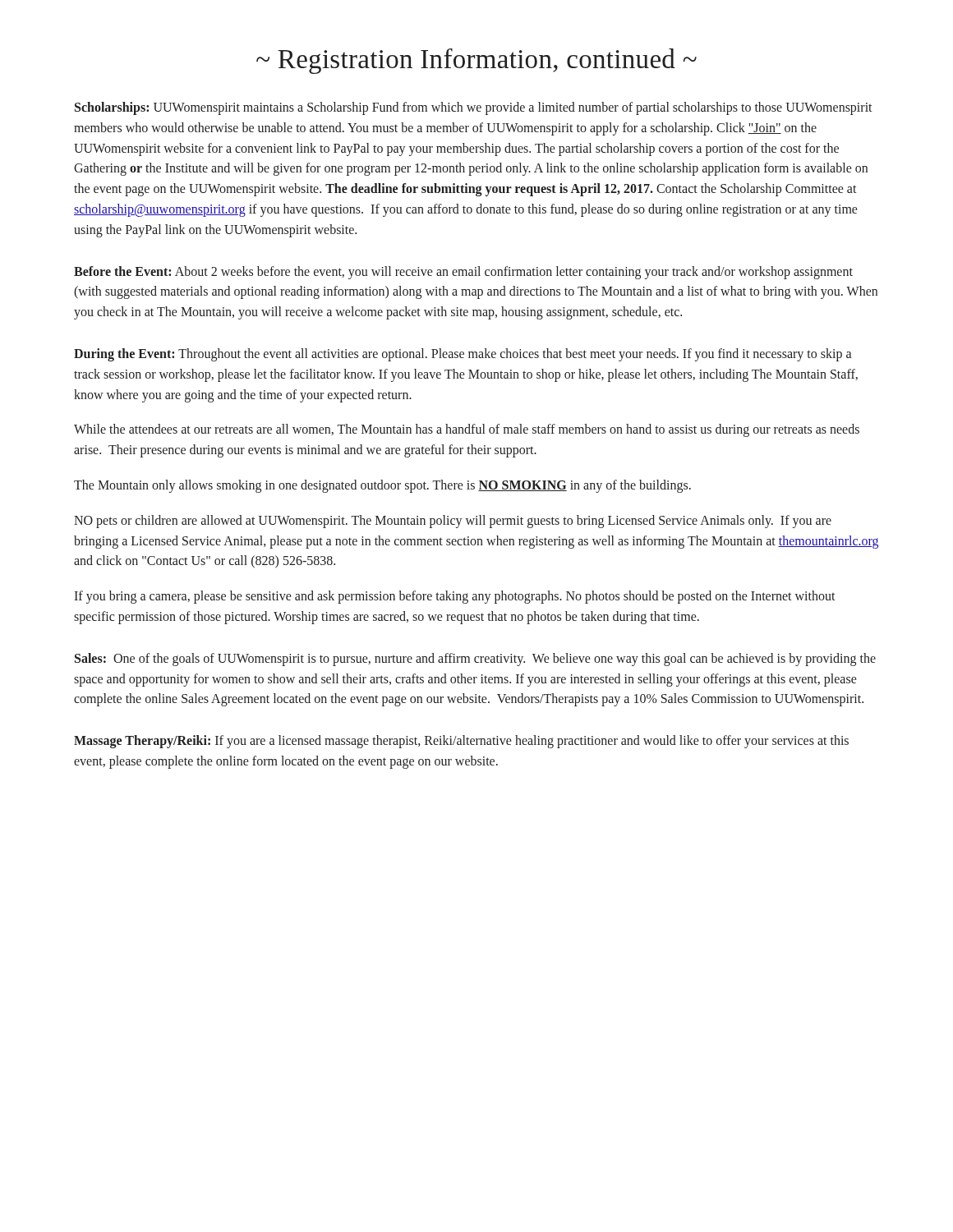Locate the text block with the text "The Mountain only allows smoking in one"
The width and height of the screenshot is (953, 1232).
click(383, 485)
